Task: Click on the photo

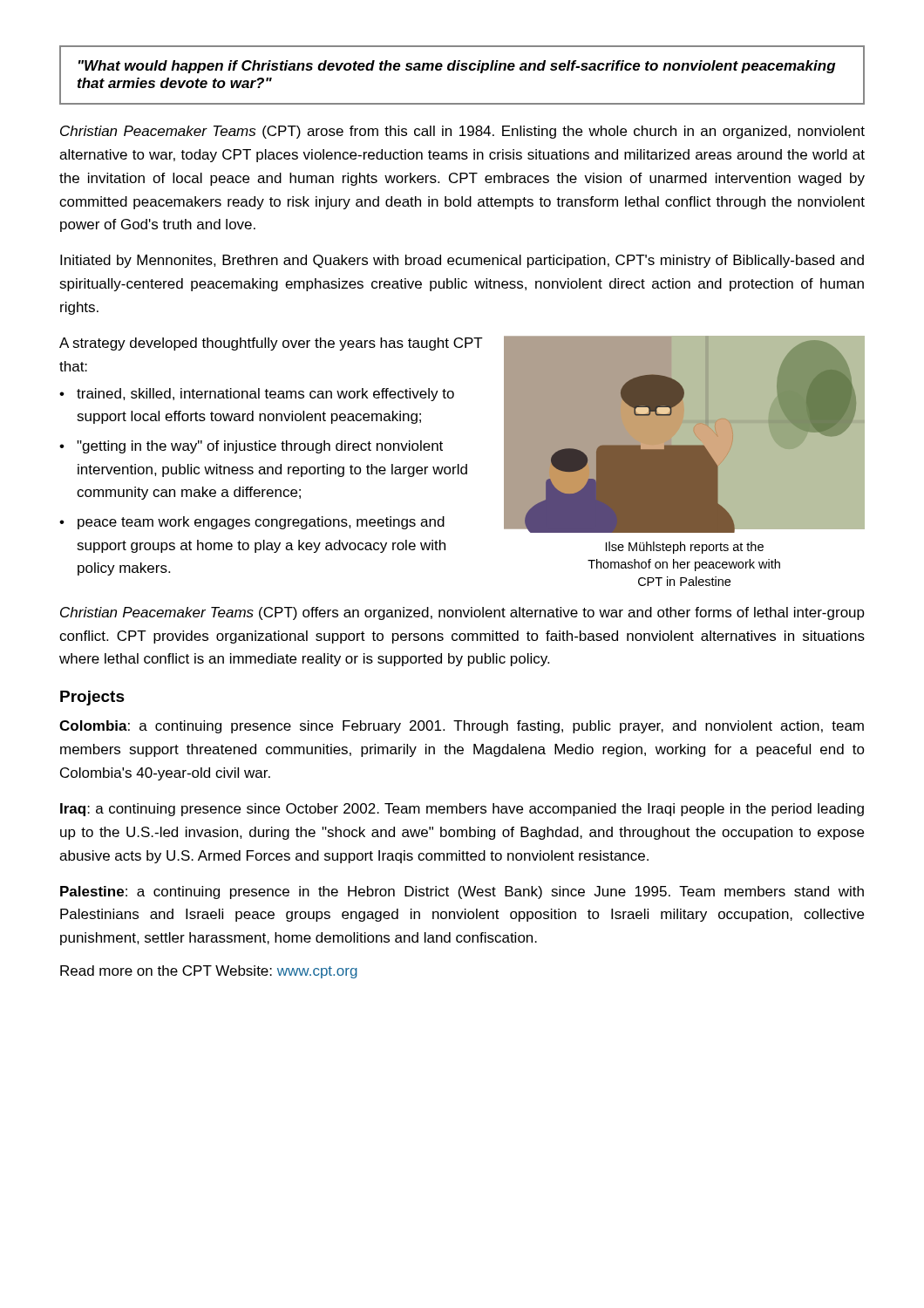Action: point(684,432)
